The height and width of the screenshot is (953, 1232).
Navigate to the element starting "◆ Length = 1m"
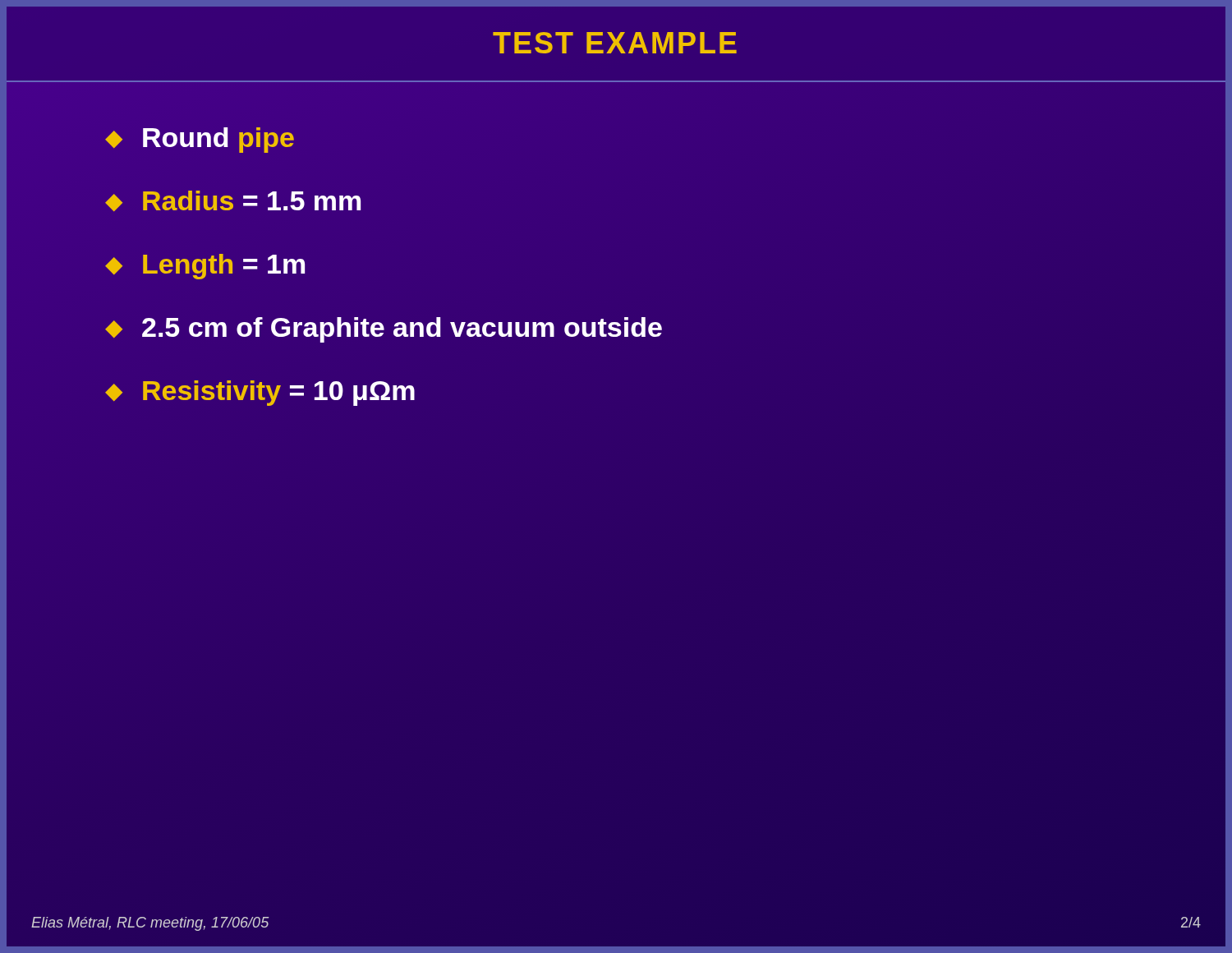point(206,264)
